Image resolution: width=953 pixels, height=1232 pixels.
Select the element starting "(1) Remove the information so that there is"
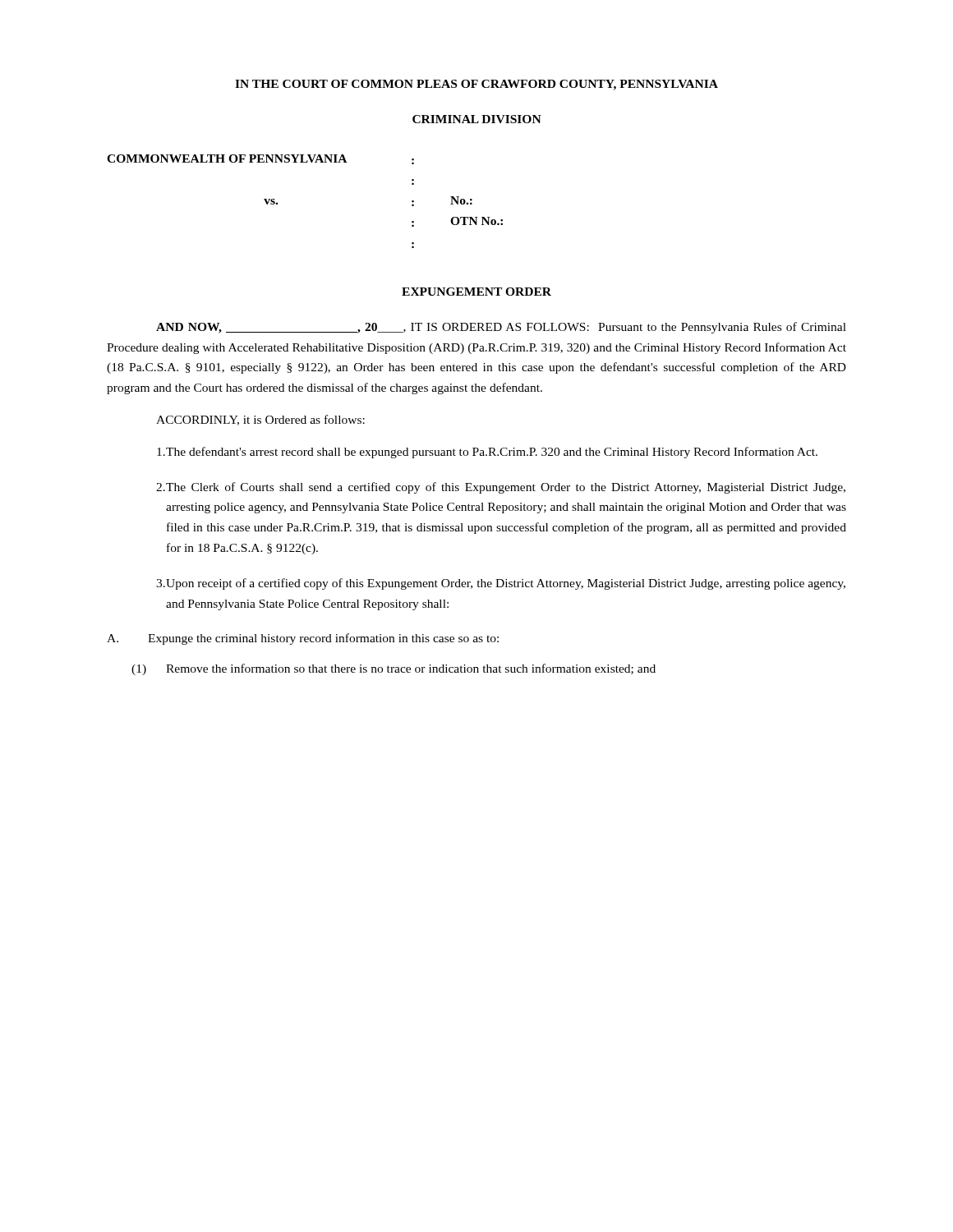[476, 669]
